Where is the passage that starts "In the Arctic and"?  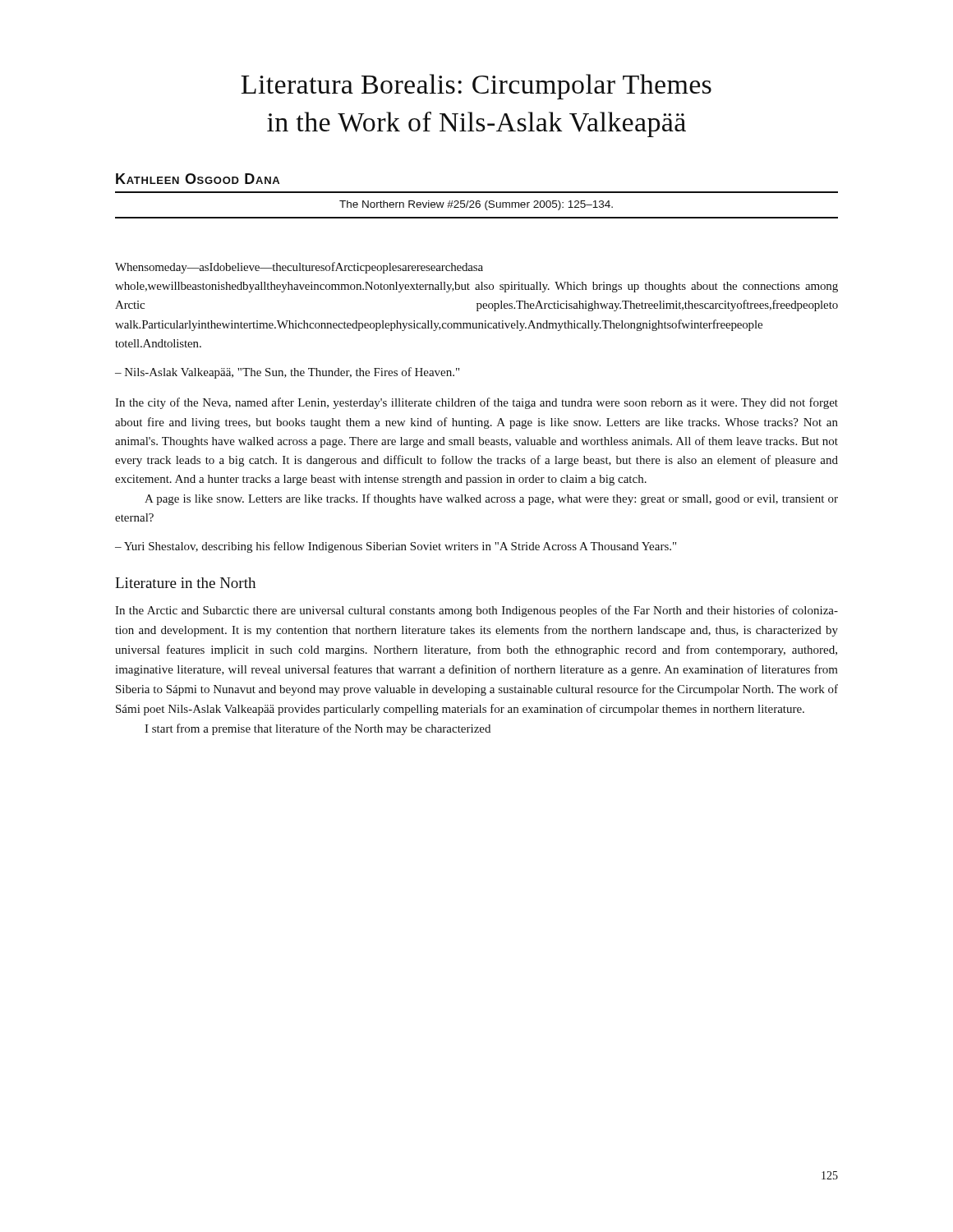pyautogui.click(x=476, y=670)
